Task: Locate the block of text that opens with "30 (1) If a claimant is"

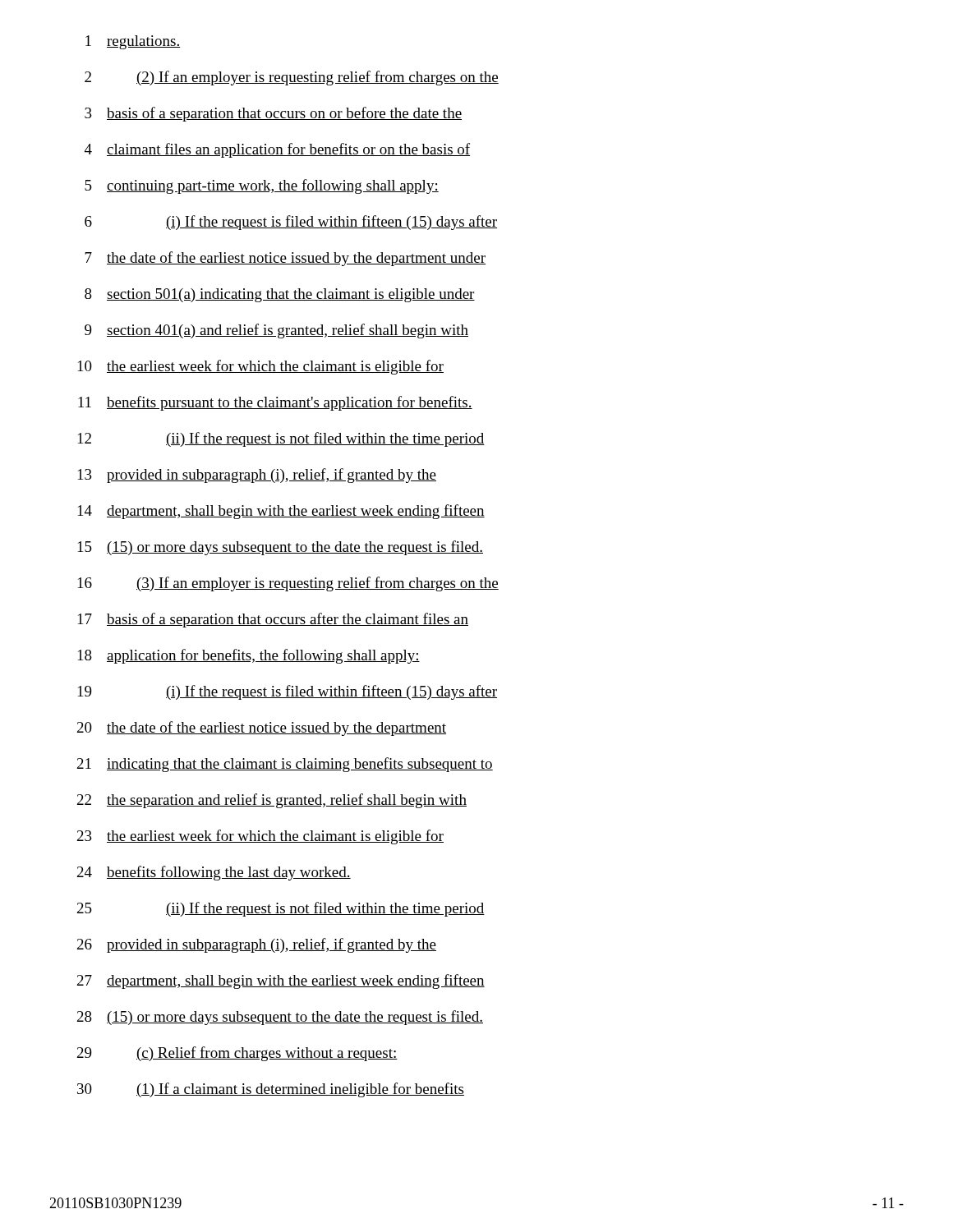Action: pos(271,1090)
